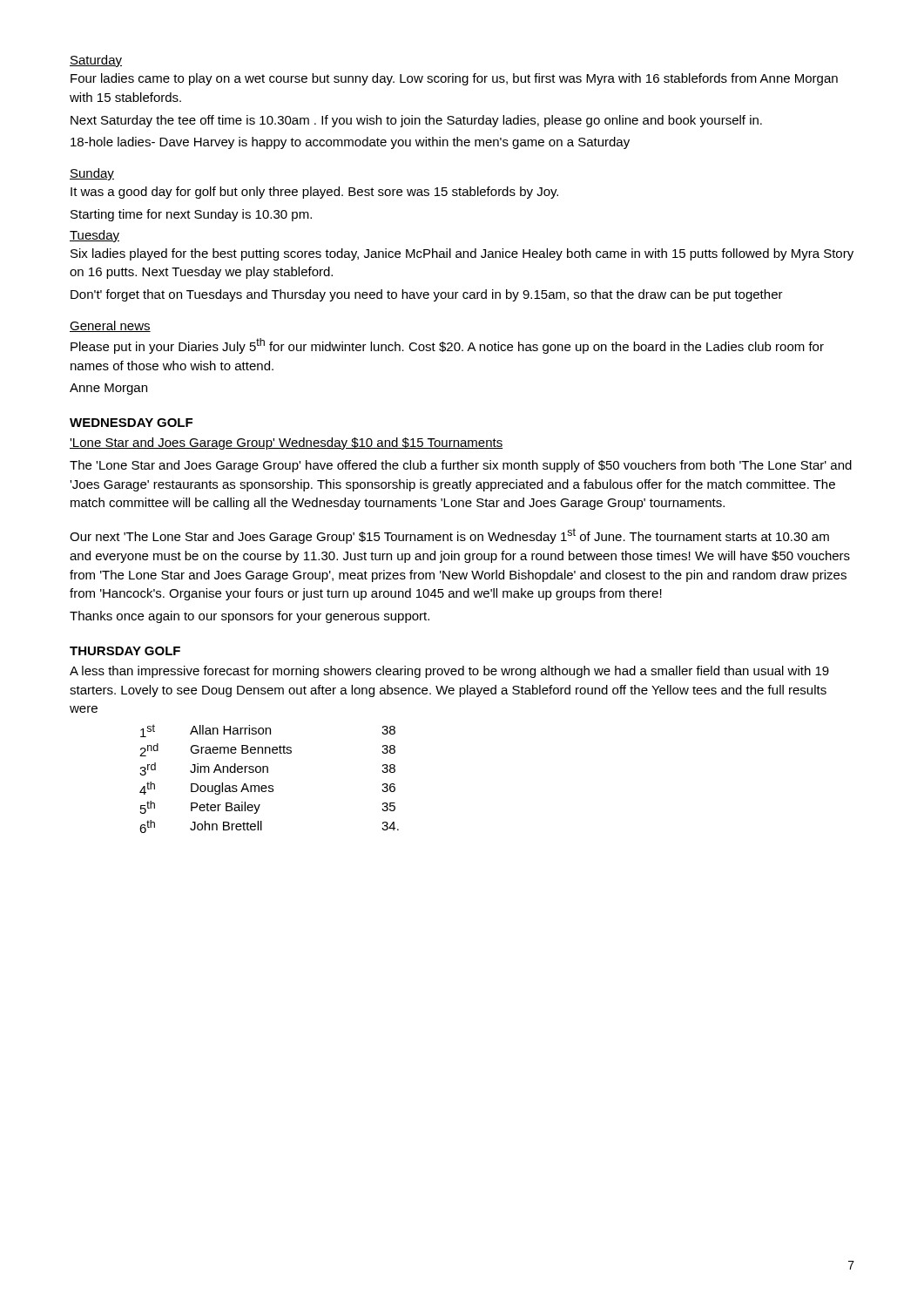Image resolution: width=924 pixels, height=1307 pixels.
Task: Navigate to the text starting "Six ladies played for the best putting"
Action: tap(462, 254)
